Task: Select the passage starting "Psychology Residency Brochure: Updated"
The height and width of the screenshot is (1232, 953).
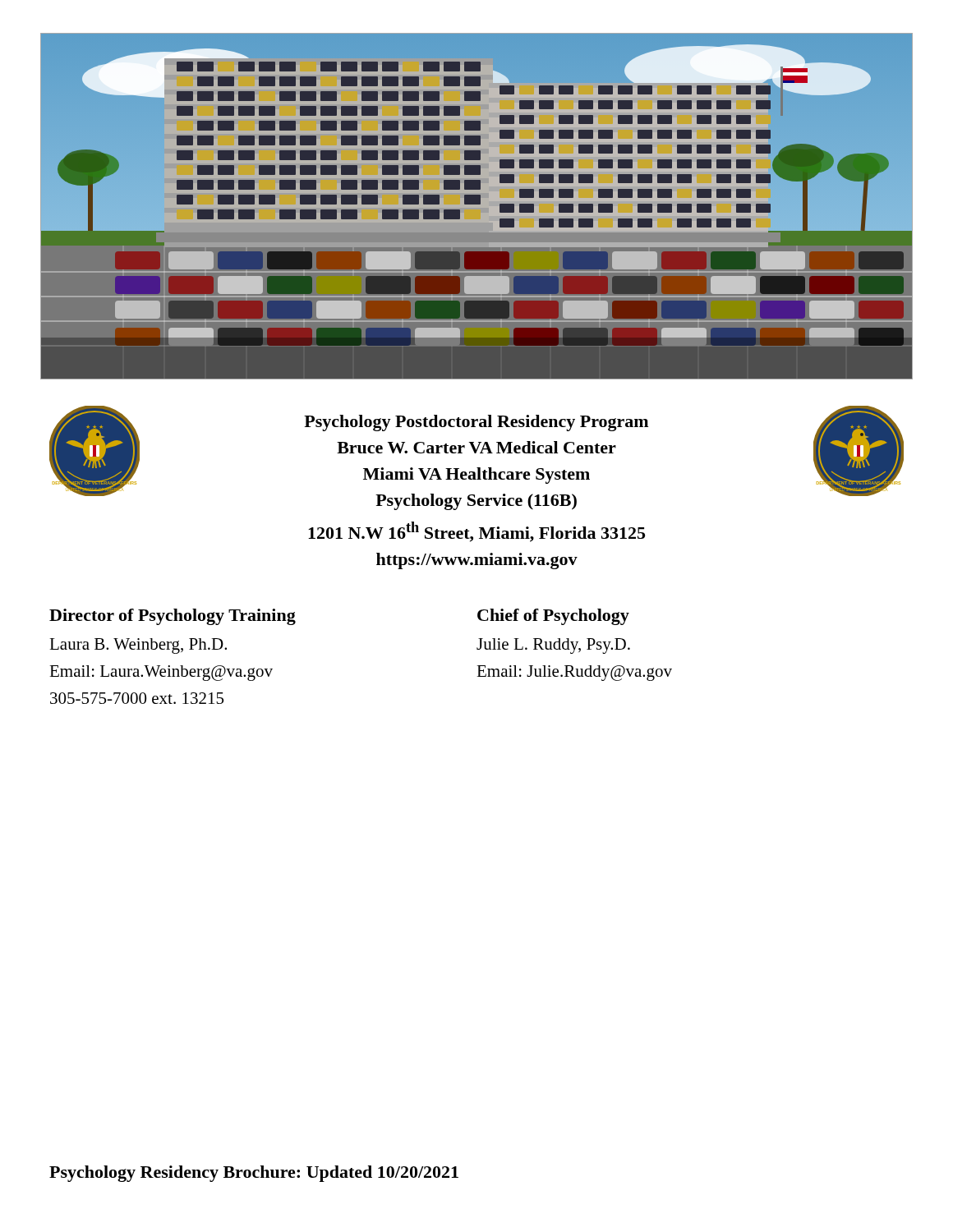Action: click(254, 1174)
